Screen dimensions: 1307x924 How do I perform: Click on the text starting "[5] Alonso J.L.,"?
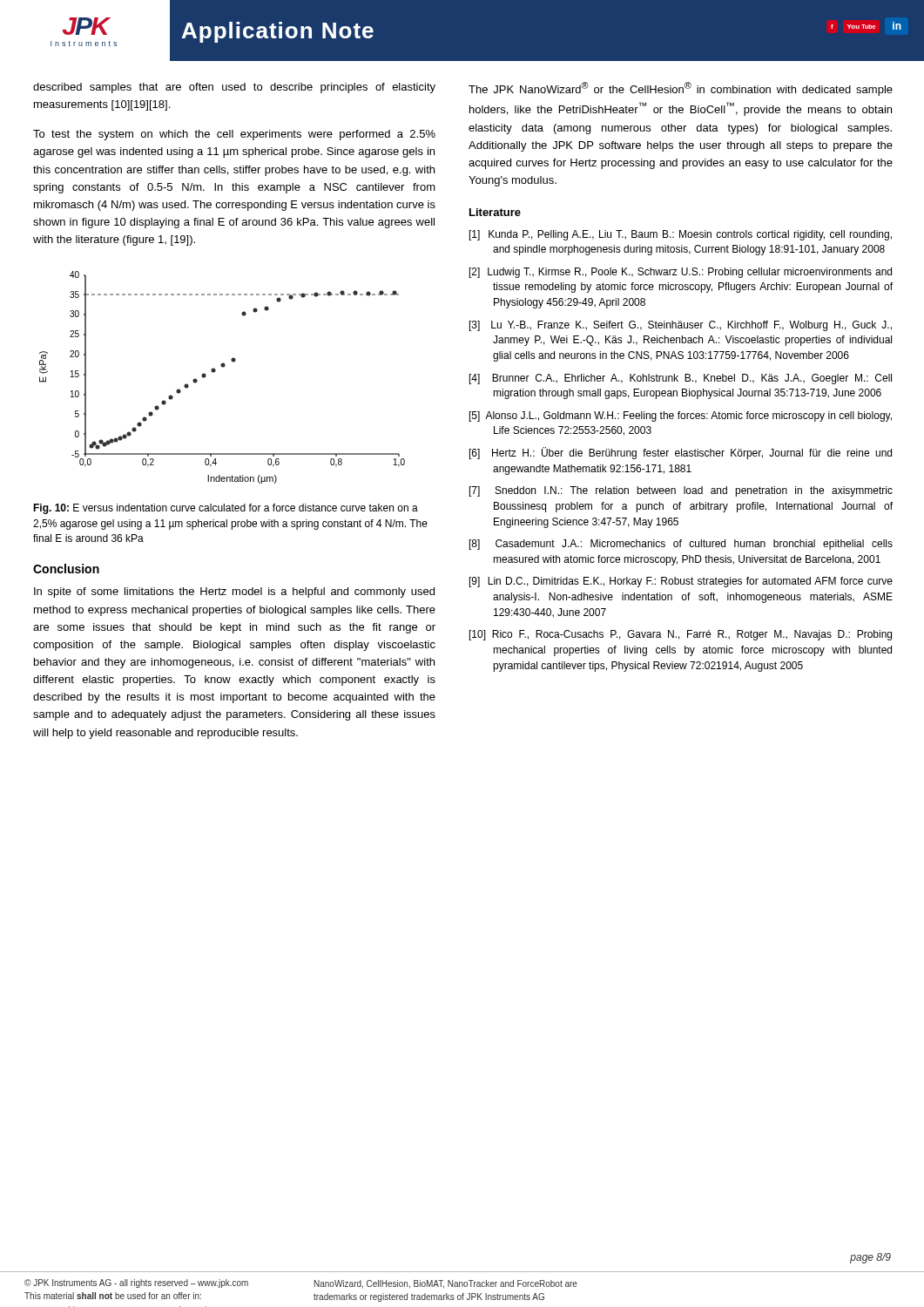click(x=681, y=423)
